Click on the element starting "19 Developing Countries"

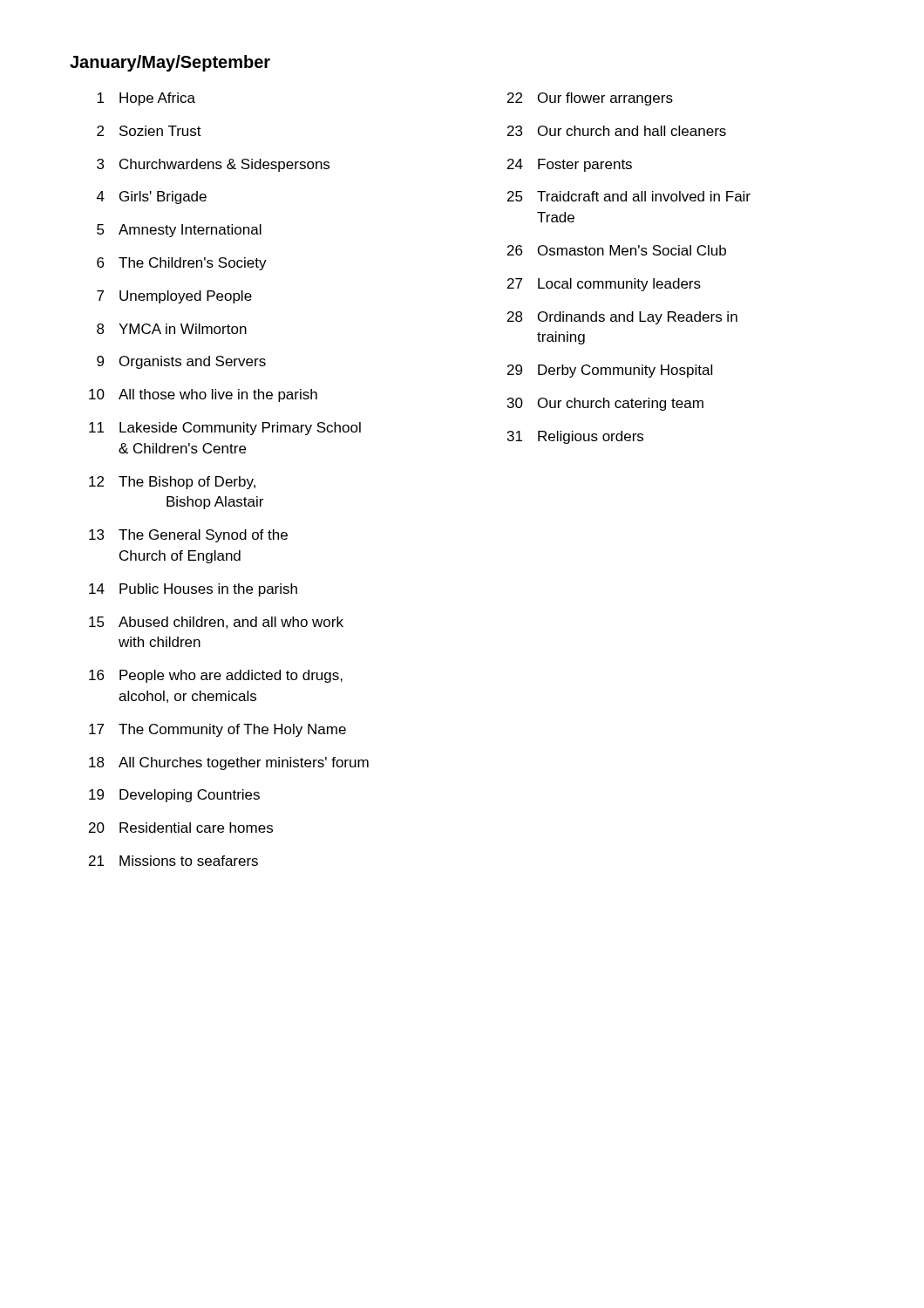(x=174, y=796)
